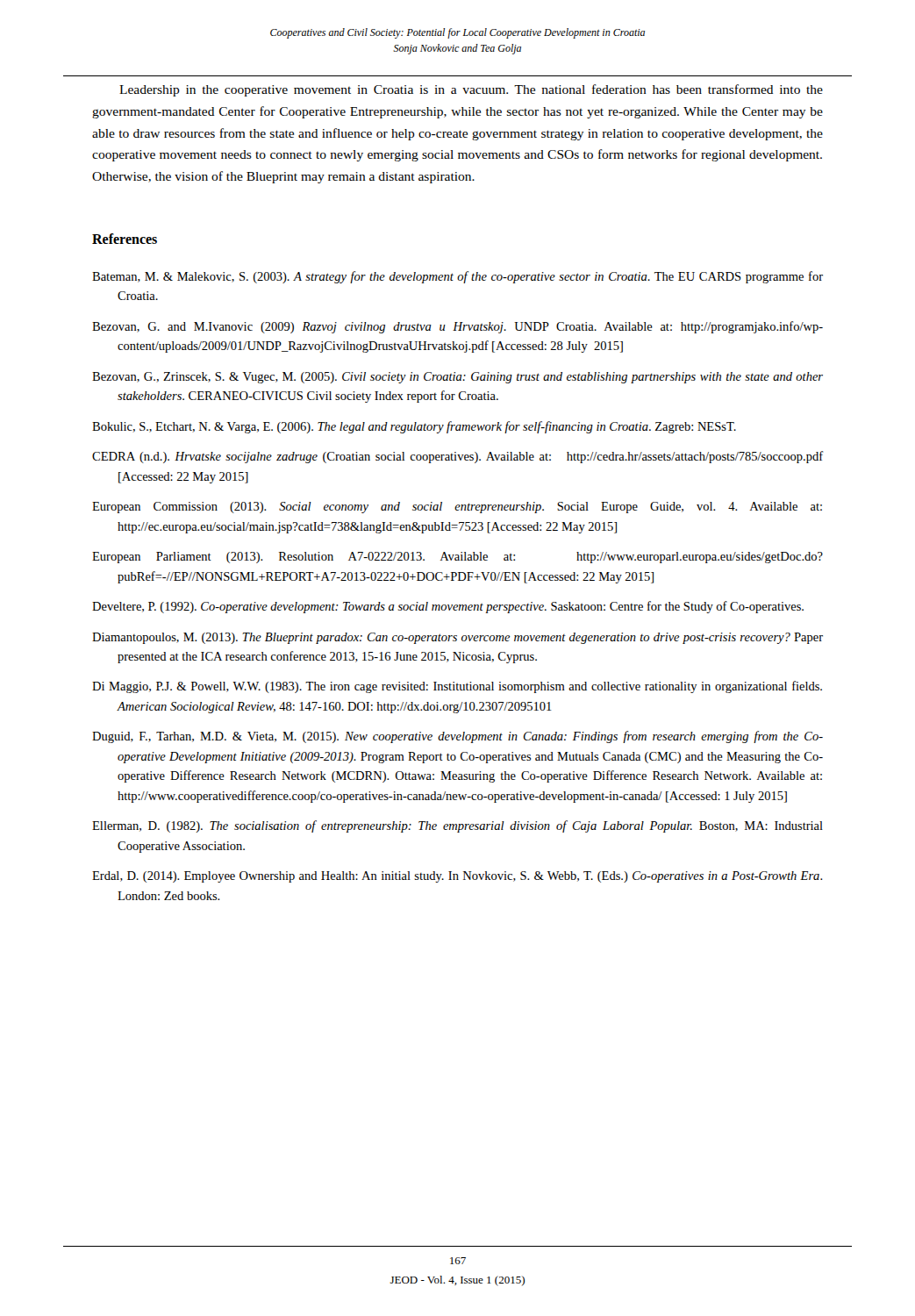Point to the text block starting "Ellerman, D. (1982). The socialisation of entrepreneurship: The"
The image size is (915, 1316).
458,836
